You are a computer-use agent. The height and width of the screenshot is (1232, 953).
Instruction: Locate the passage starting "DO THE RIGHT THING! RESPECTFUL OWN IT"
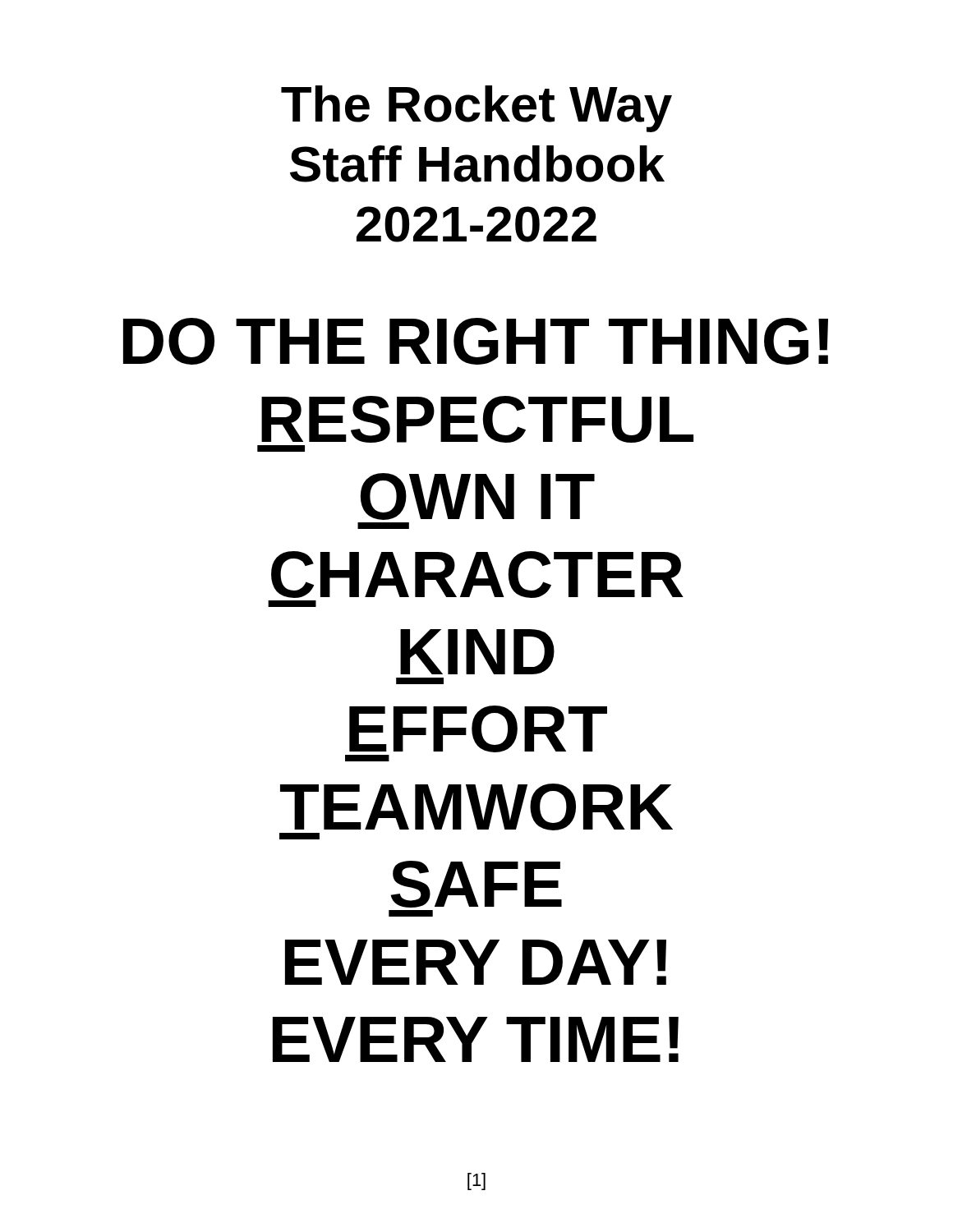coord(476,691)
